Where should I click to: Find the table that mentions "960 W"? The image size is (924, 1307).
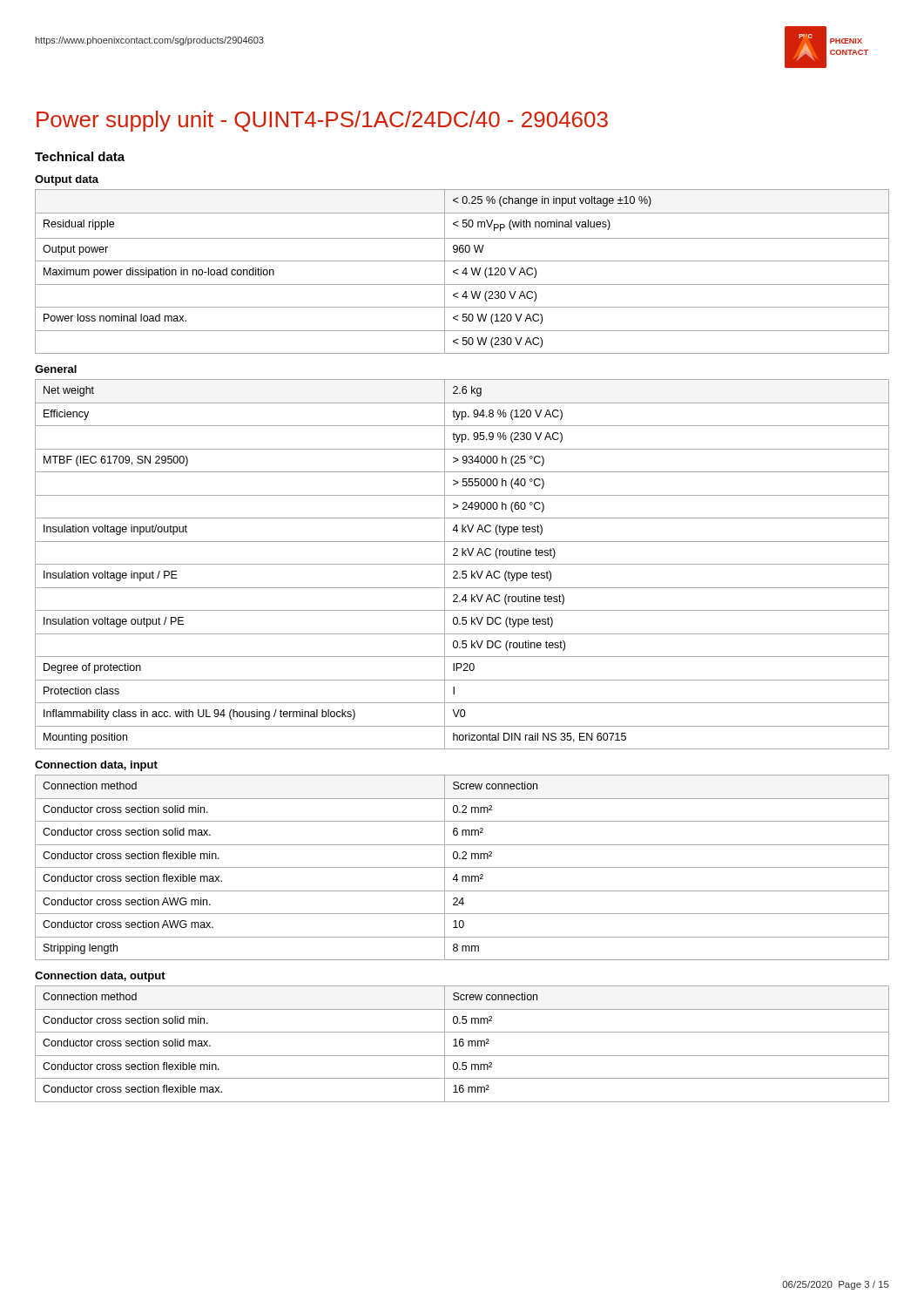(x=462, y=271)
